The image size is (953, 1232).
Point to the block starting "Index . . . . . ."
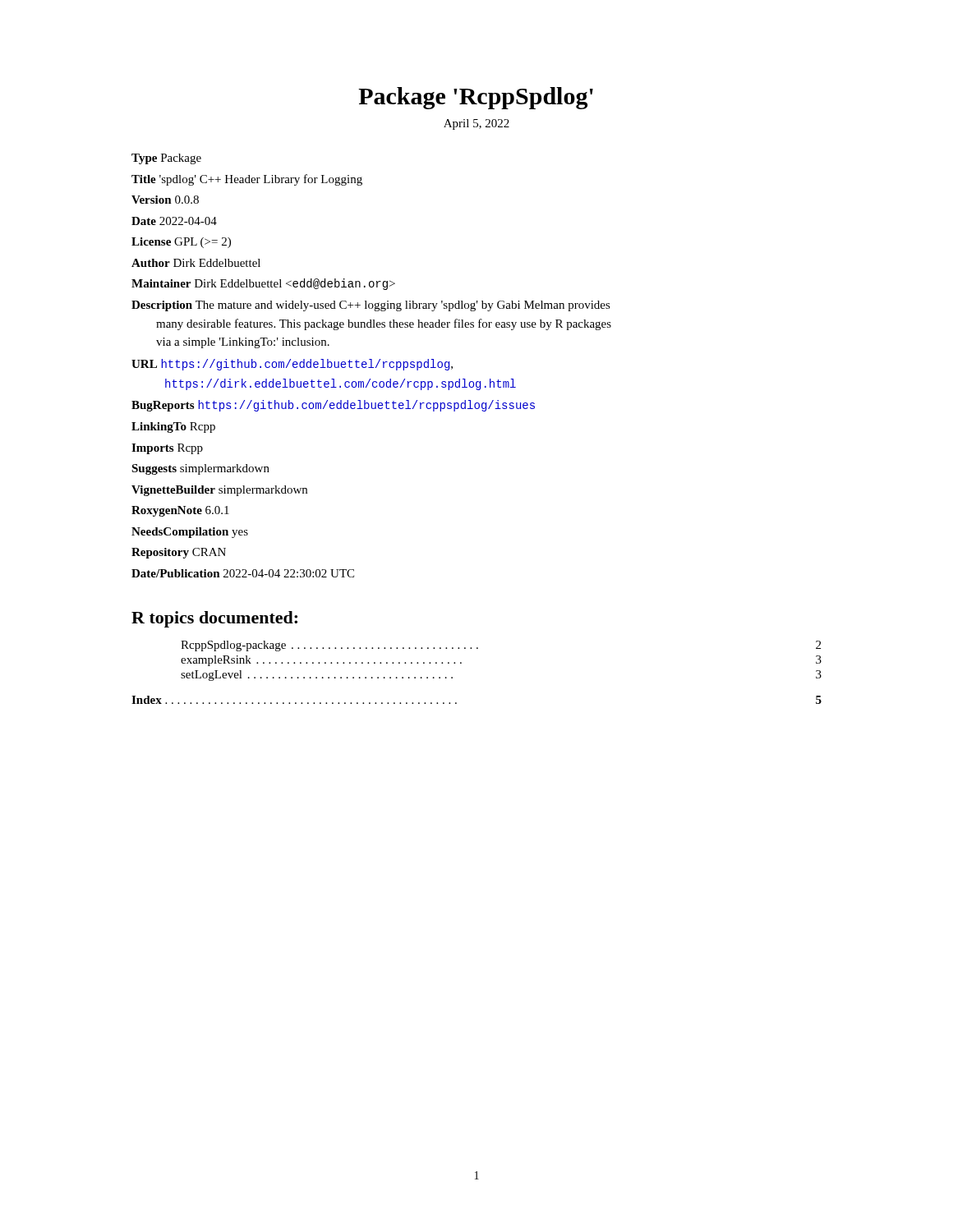[x=152, y=699]
